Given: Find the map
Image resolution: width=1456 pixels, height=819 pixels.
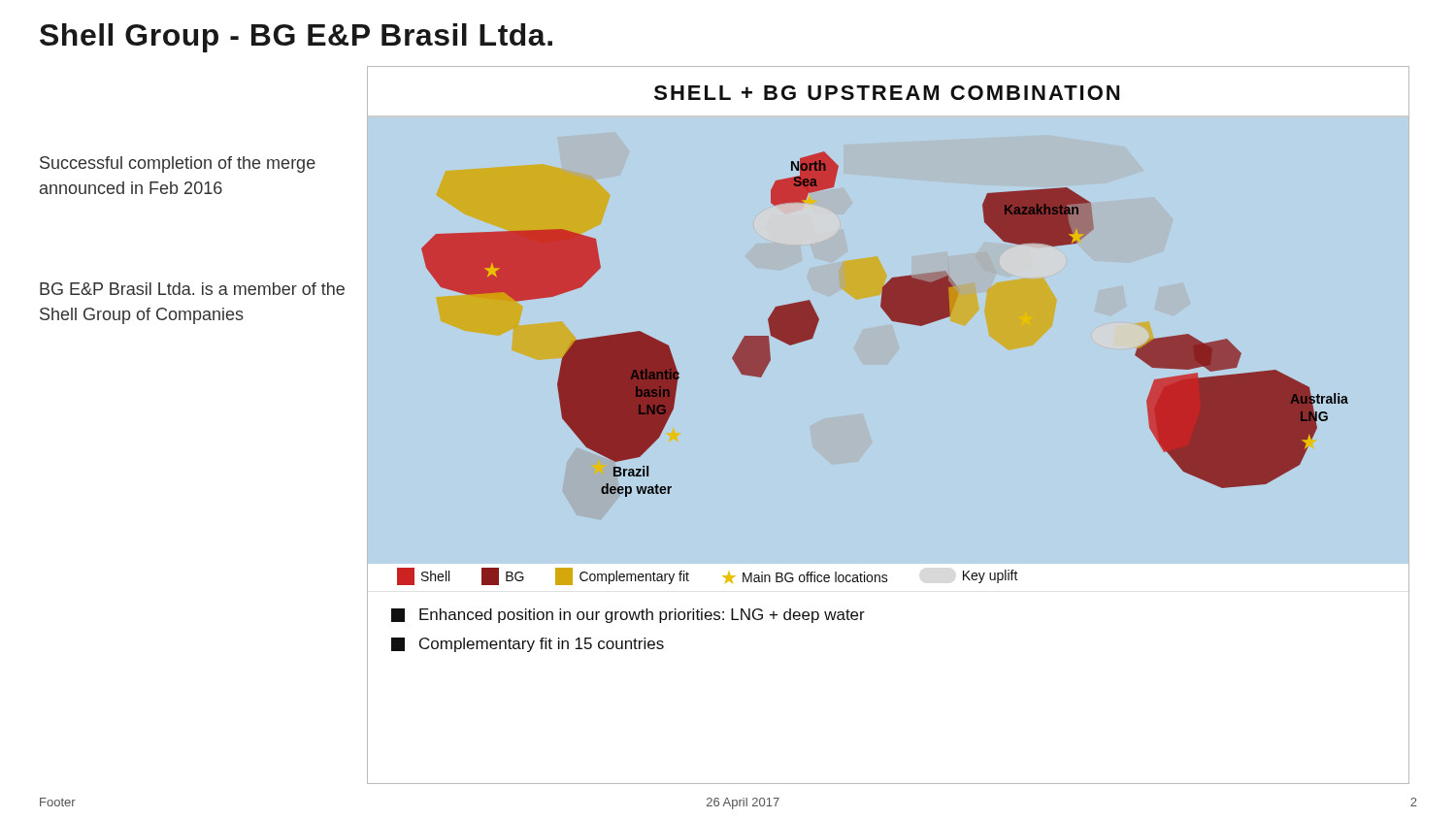Looking at the screenshot, I should click(888, 341).
